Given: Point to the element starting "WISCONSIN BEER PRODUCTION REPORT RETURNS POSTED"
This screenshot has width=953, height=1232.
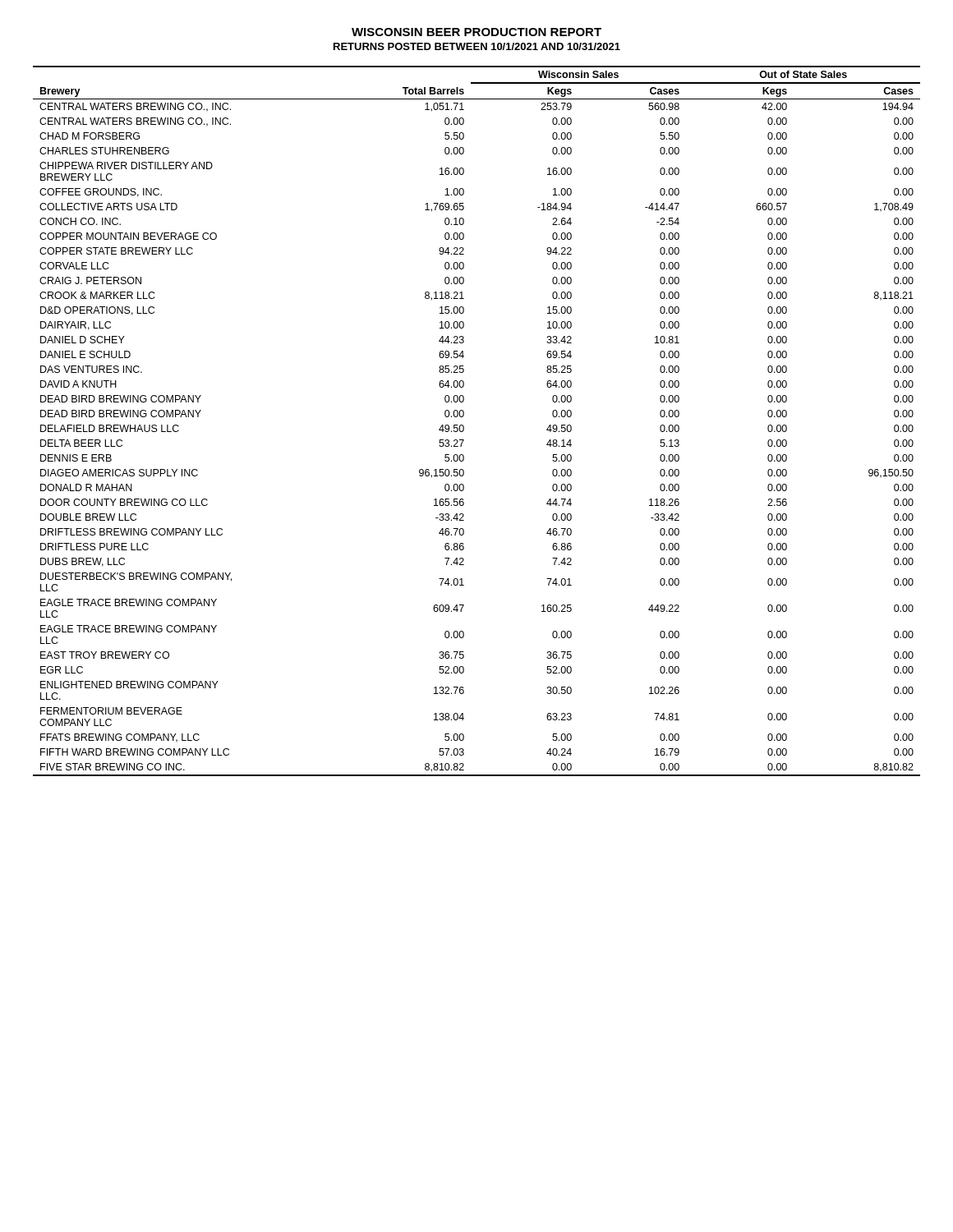Looking at the screenshot, I should pyautogui.click(x=476, y=39).
